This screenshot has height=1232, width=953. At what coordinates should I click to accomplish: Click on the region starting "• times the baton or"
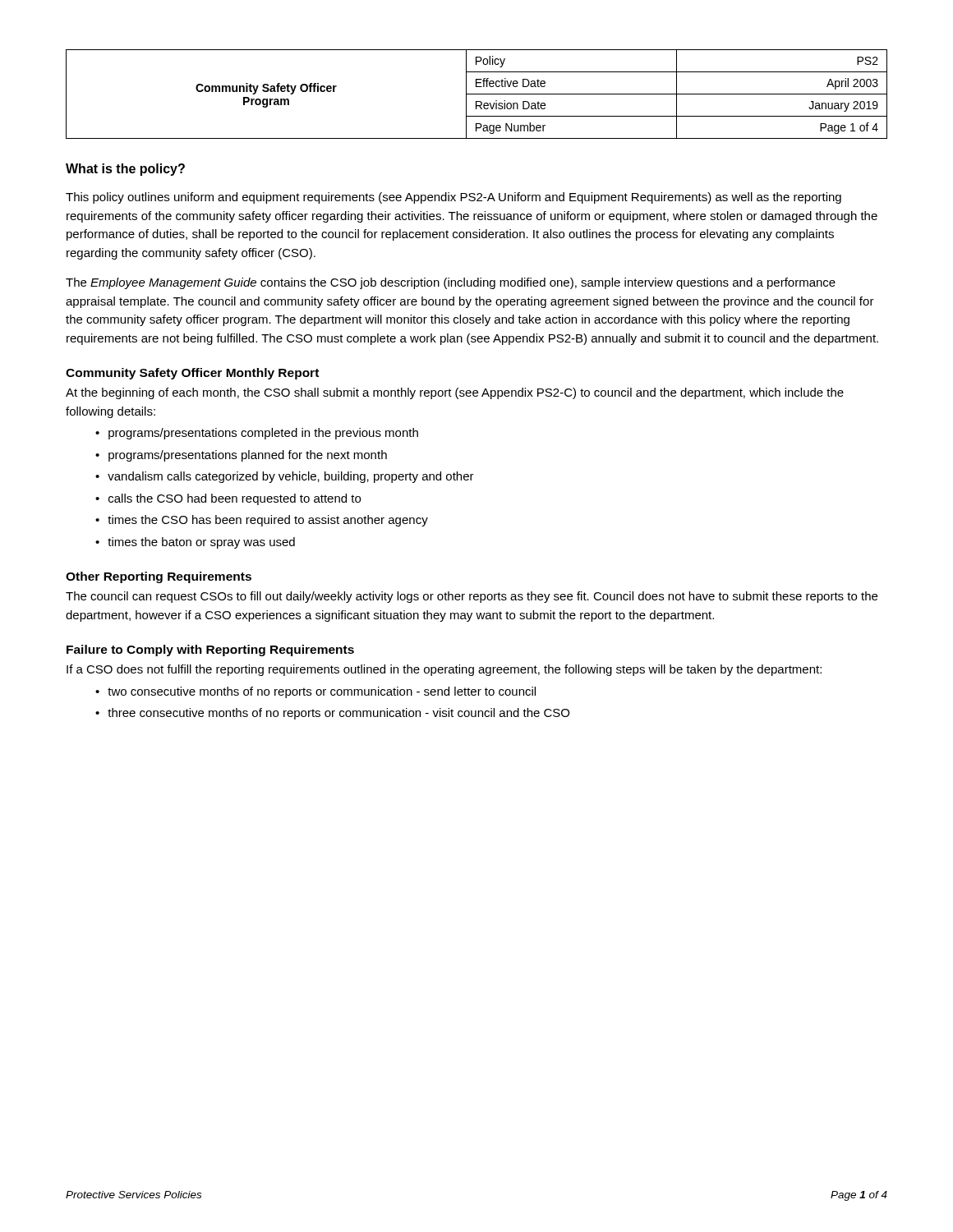point(195,542)
